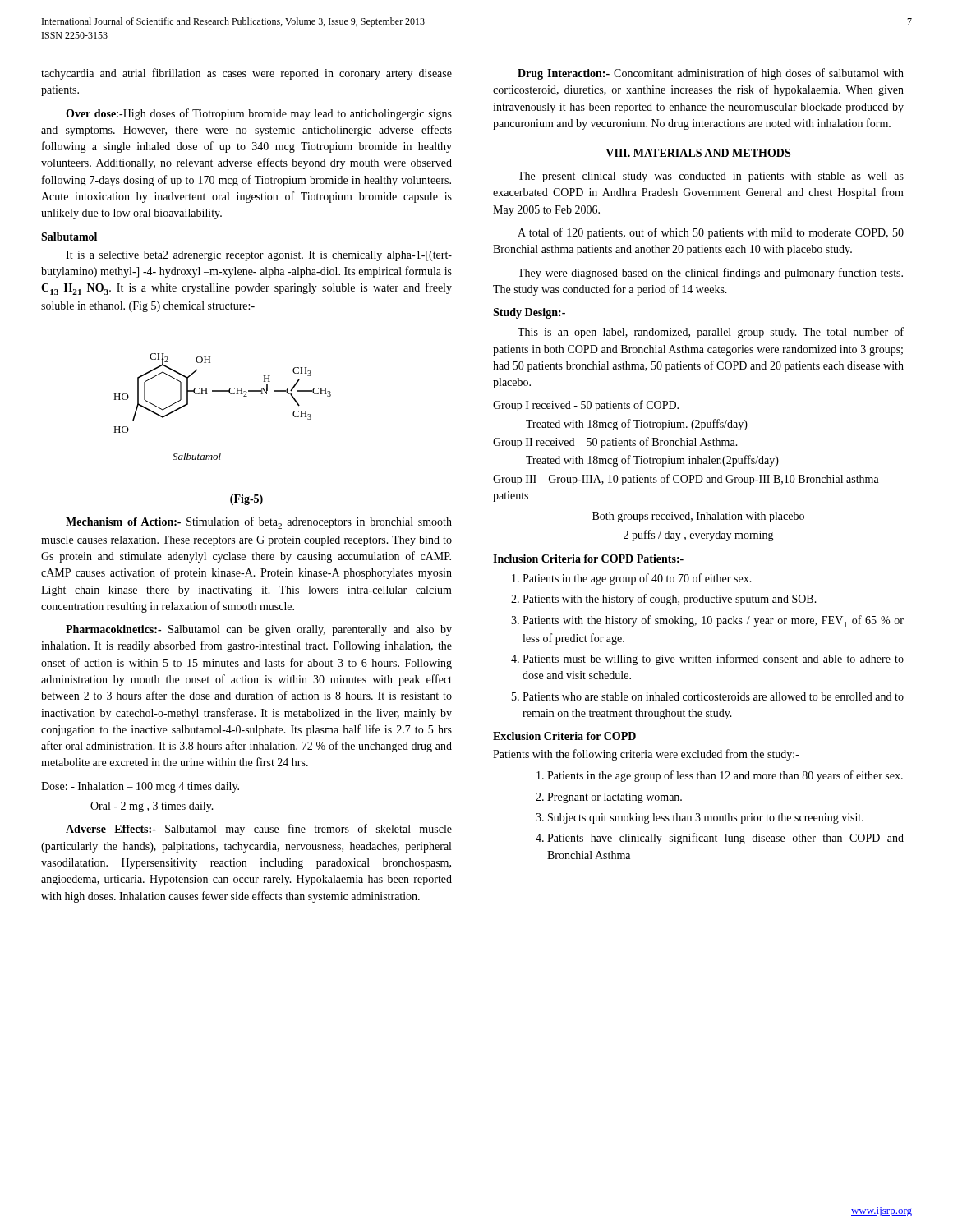Screen dimensions: 1232x953
Task: Find "VIII. MATERIALS AND METHODS" on this page
Action: (x=698, y=153)
